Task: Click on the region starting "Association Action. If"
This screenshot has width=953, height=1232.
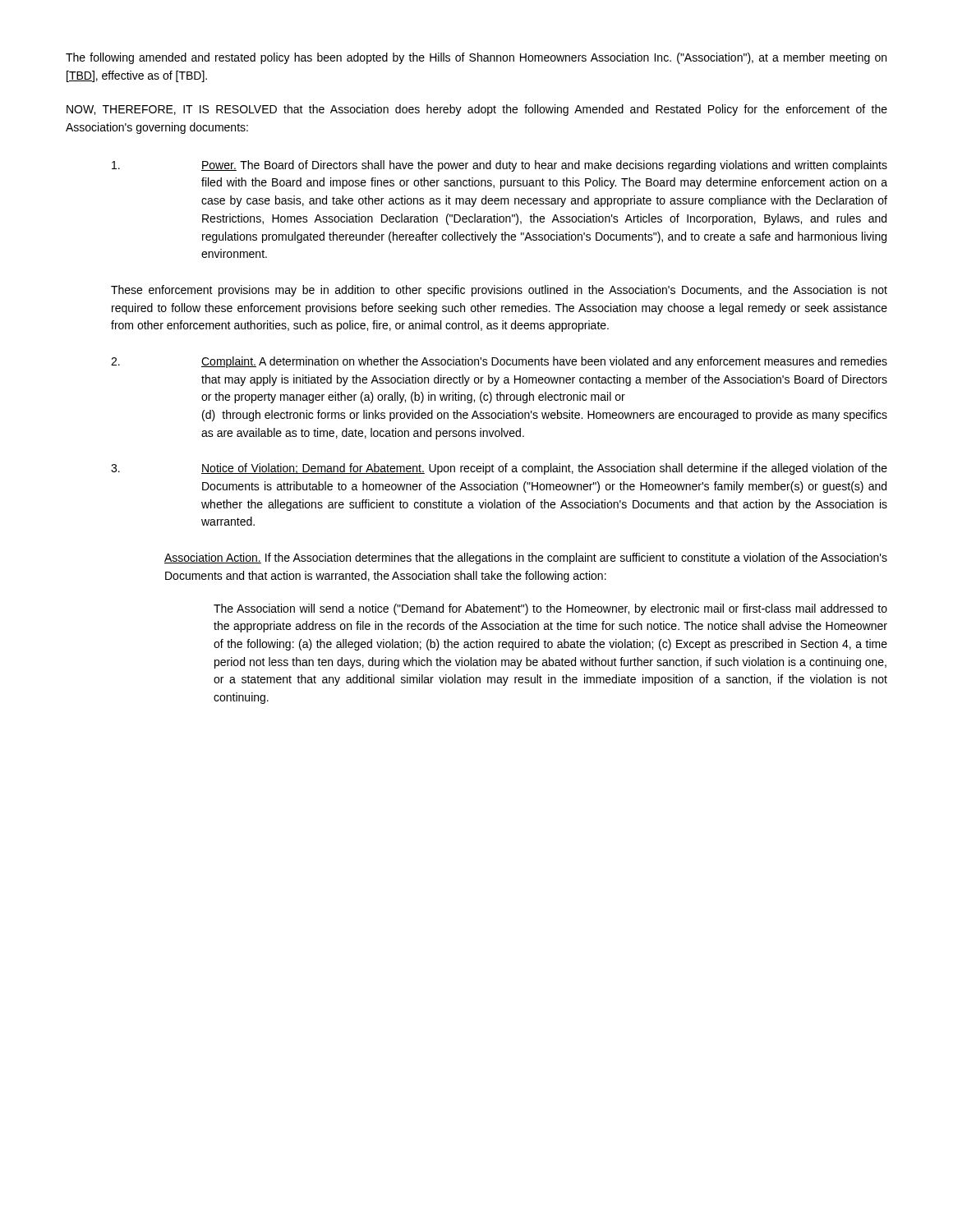Action: [x=526, y=567]
